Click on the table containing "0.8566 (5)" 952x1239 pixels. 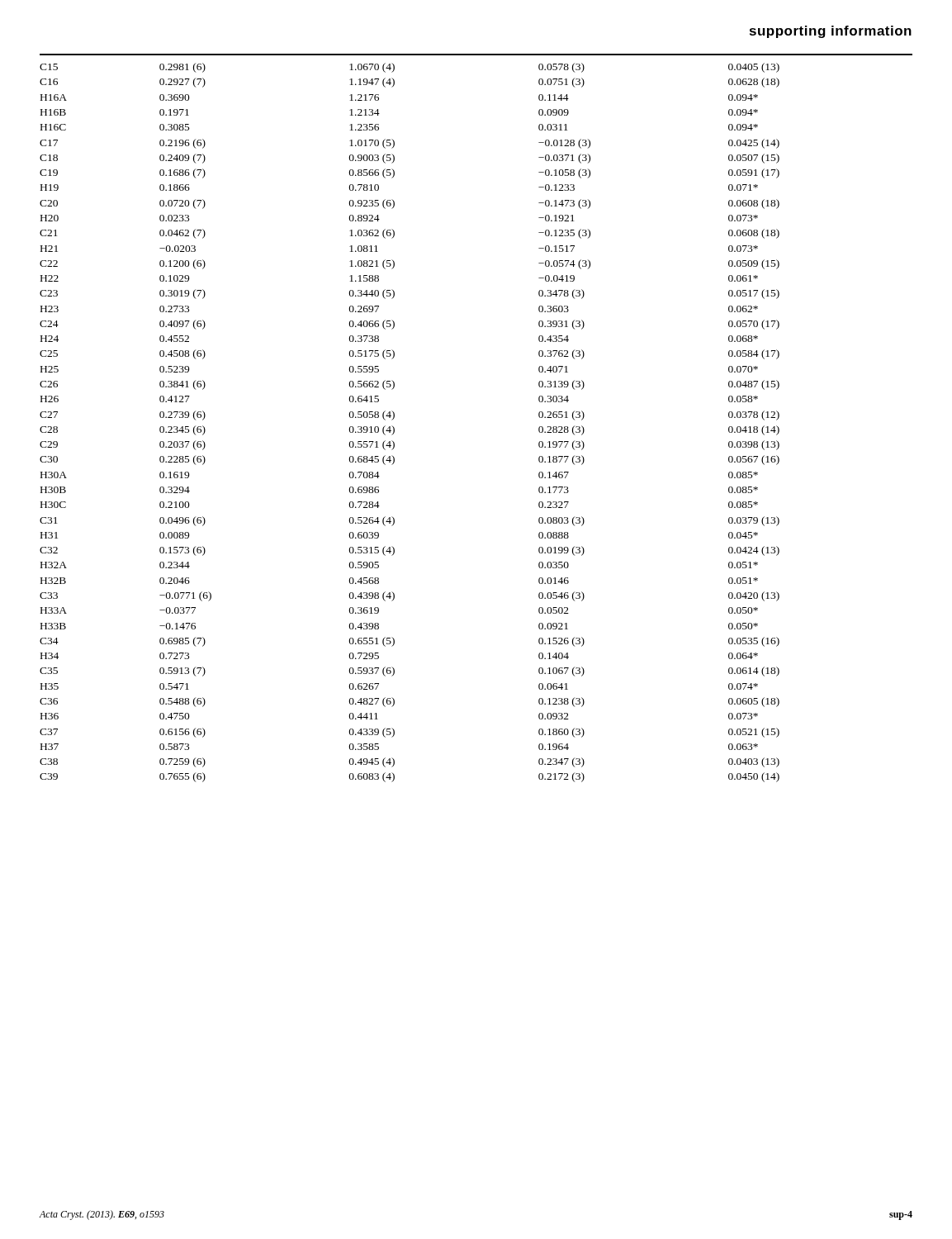coord(476,624)
